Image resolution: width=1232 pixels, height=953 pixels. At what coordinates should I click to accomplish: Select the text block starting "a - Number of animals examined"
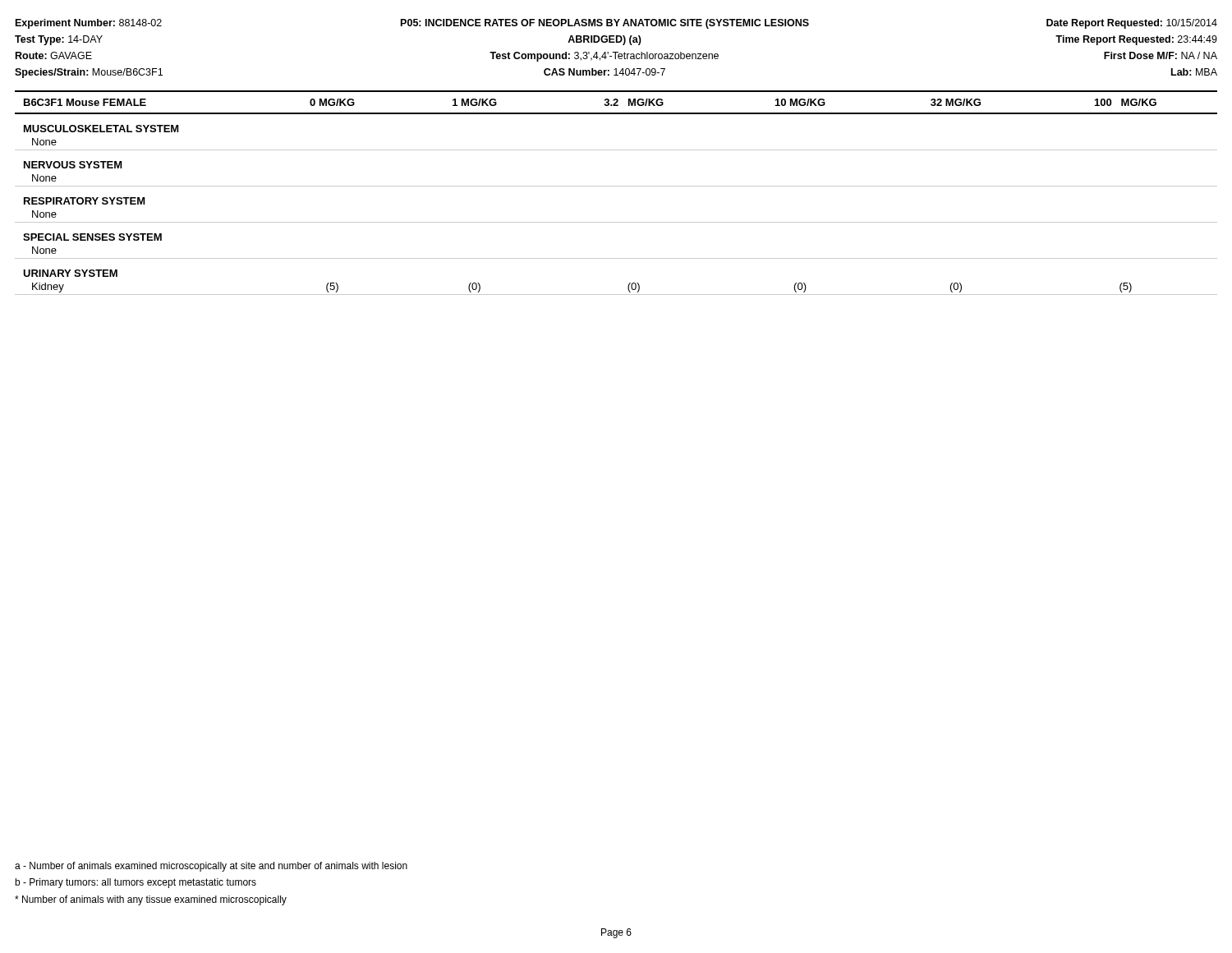click(211, 866)
